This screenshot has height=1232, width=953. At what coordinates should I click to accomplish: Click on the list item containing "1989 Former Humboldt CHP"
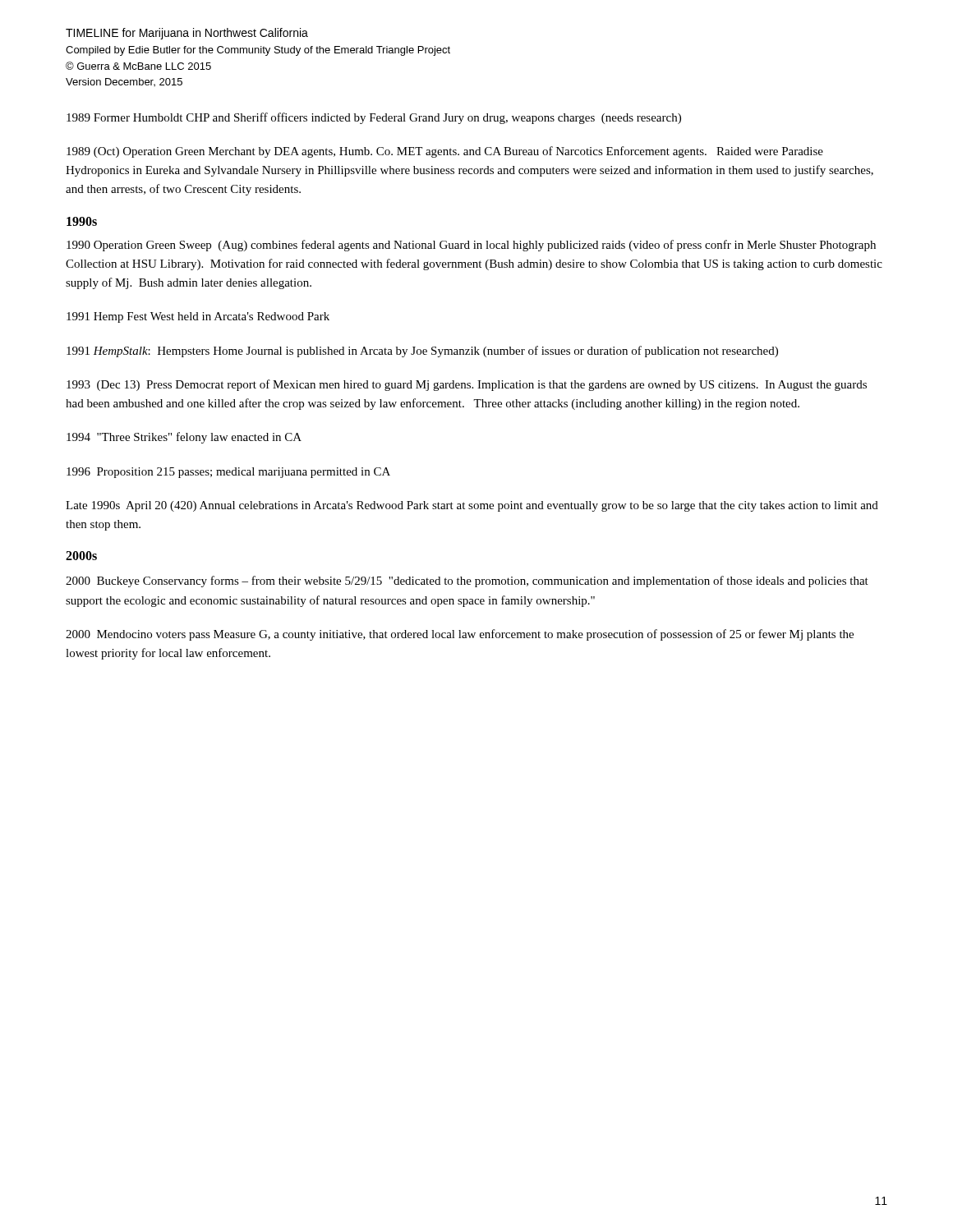coord(374,117)
